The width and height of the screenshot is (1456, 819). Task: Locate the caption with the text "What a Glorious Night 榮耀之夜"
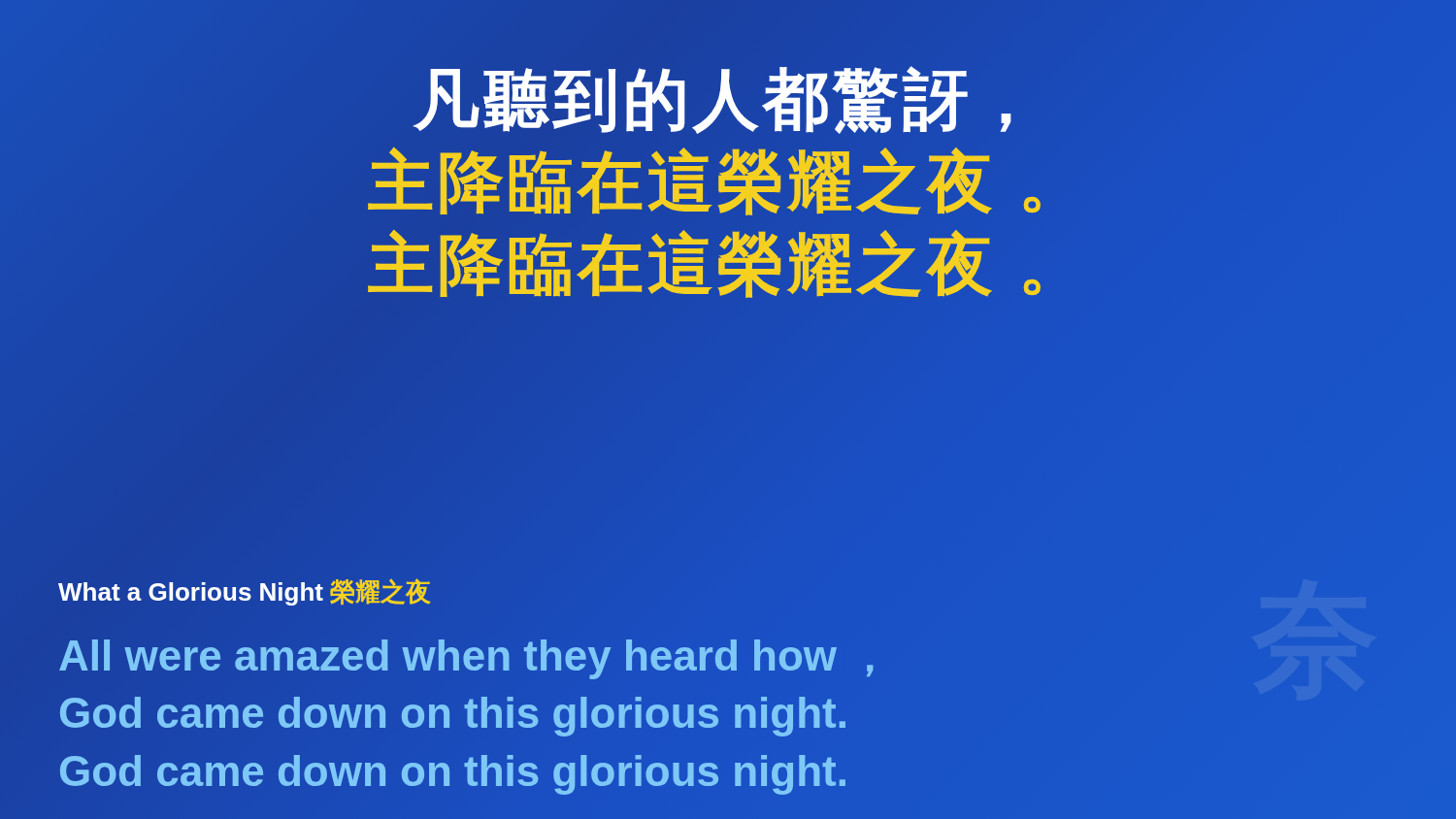coord(245,592)
